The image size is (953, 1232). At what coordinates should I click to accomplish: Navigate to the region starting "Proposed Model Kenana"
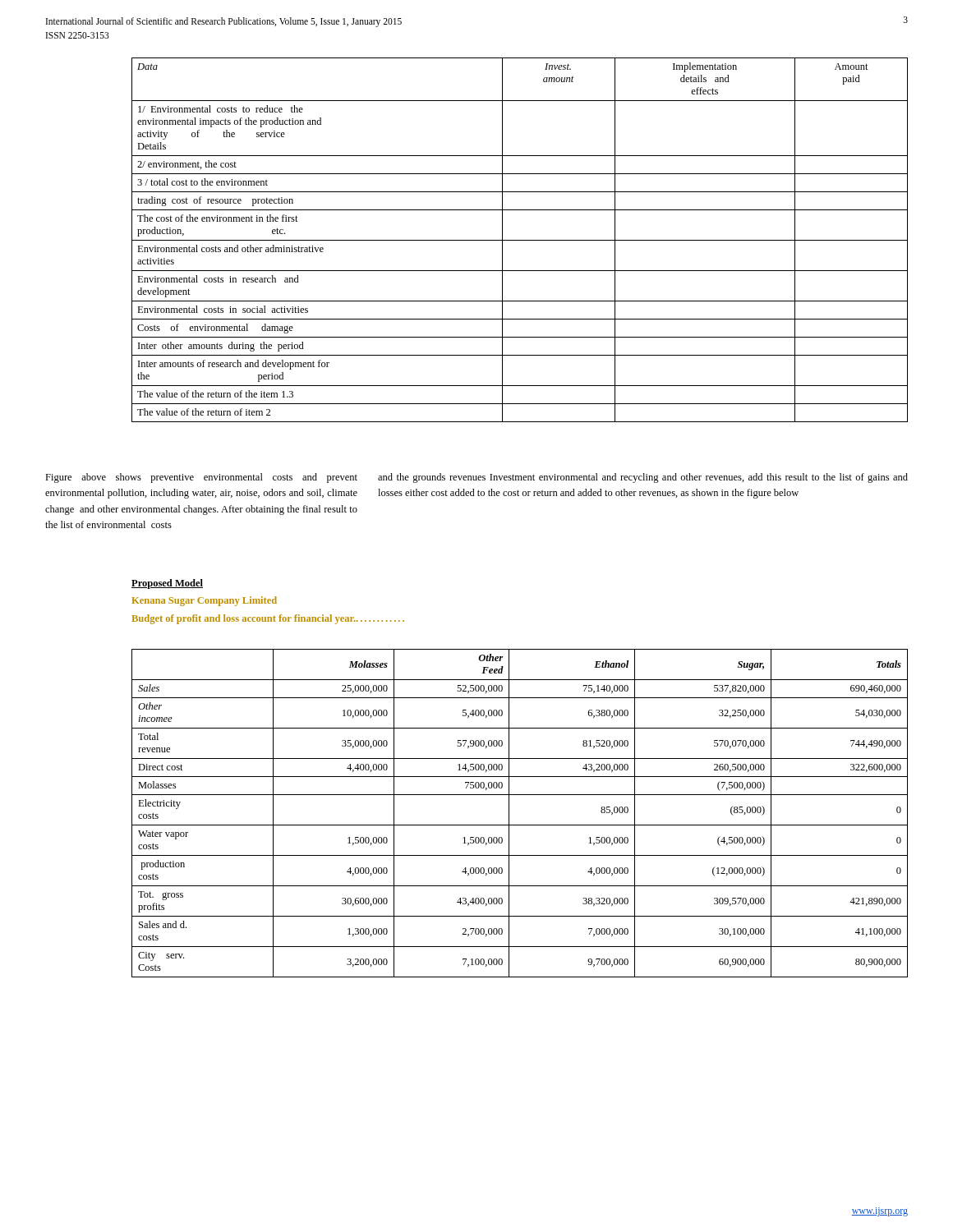click(x=269, y=601)
